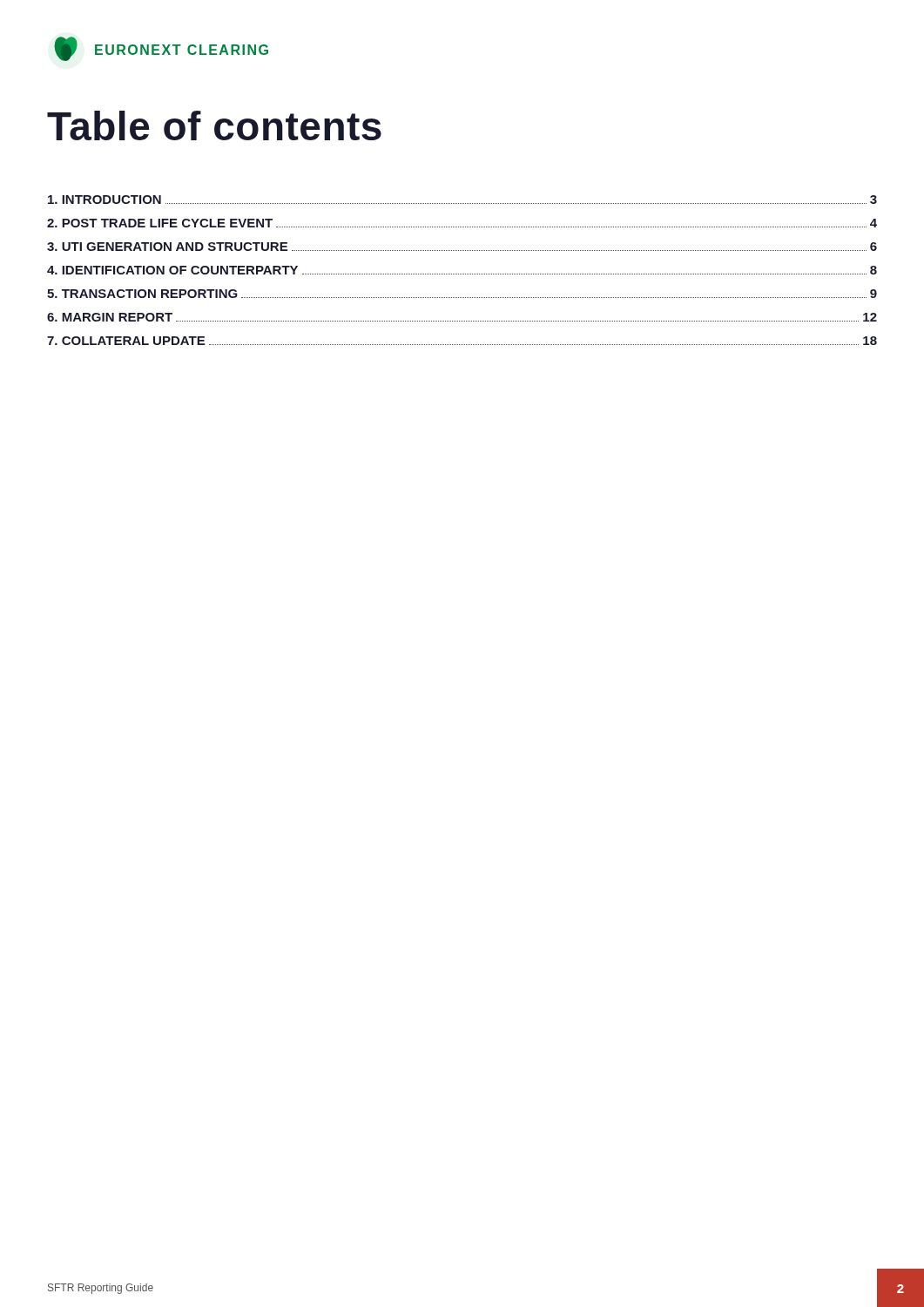This screenshot has height=1307, width=924.
Task: Locate the list item that says "2. POST TRADE LIFE"
Action: point(462,223)
